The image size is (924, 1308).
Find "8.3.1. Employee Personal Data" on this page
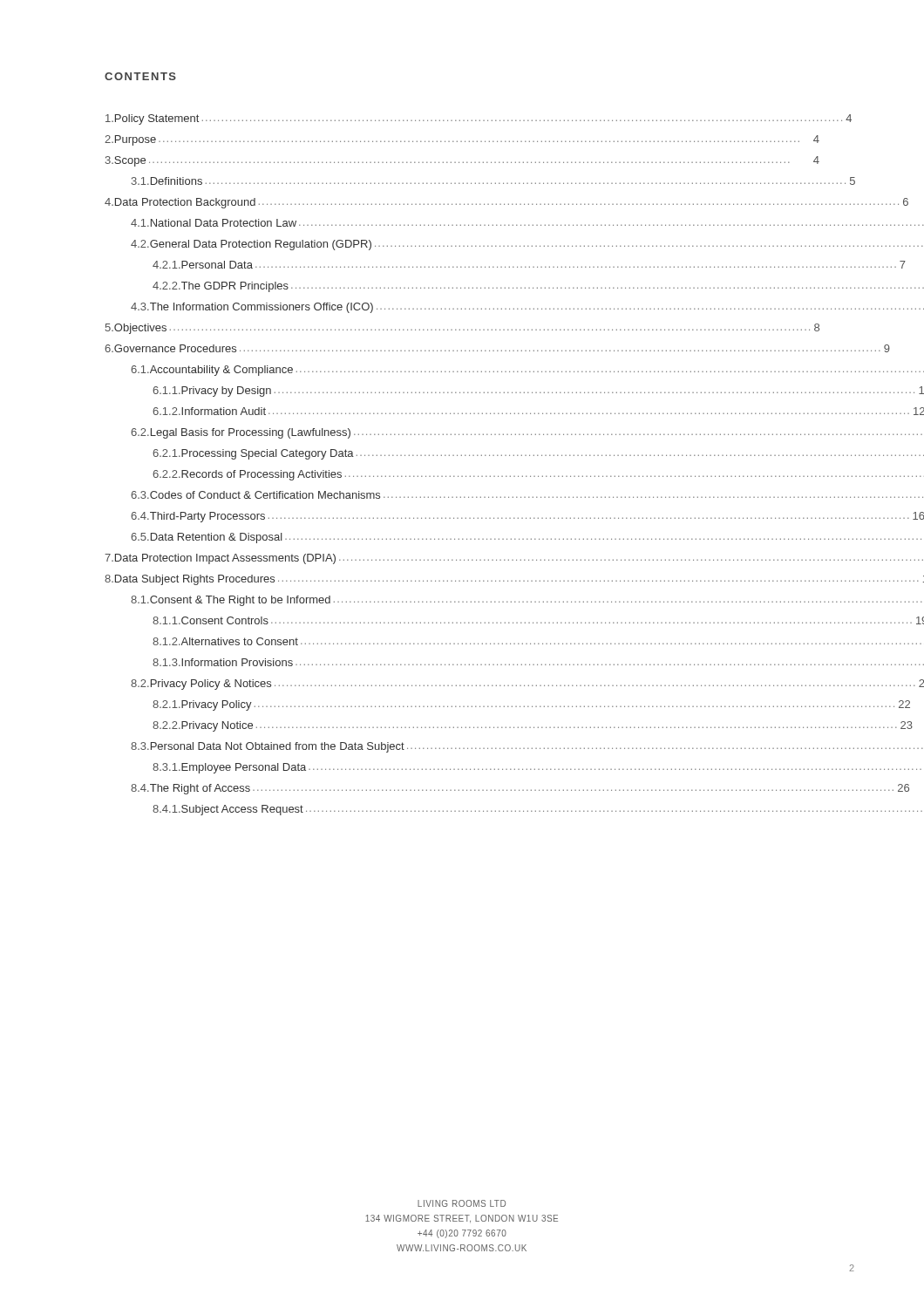(462, 766)
